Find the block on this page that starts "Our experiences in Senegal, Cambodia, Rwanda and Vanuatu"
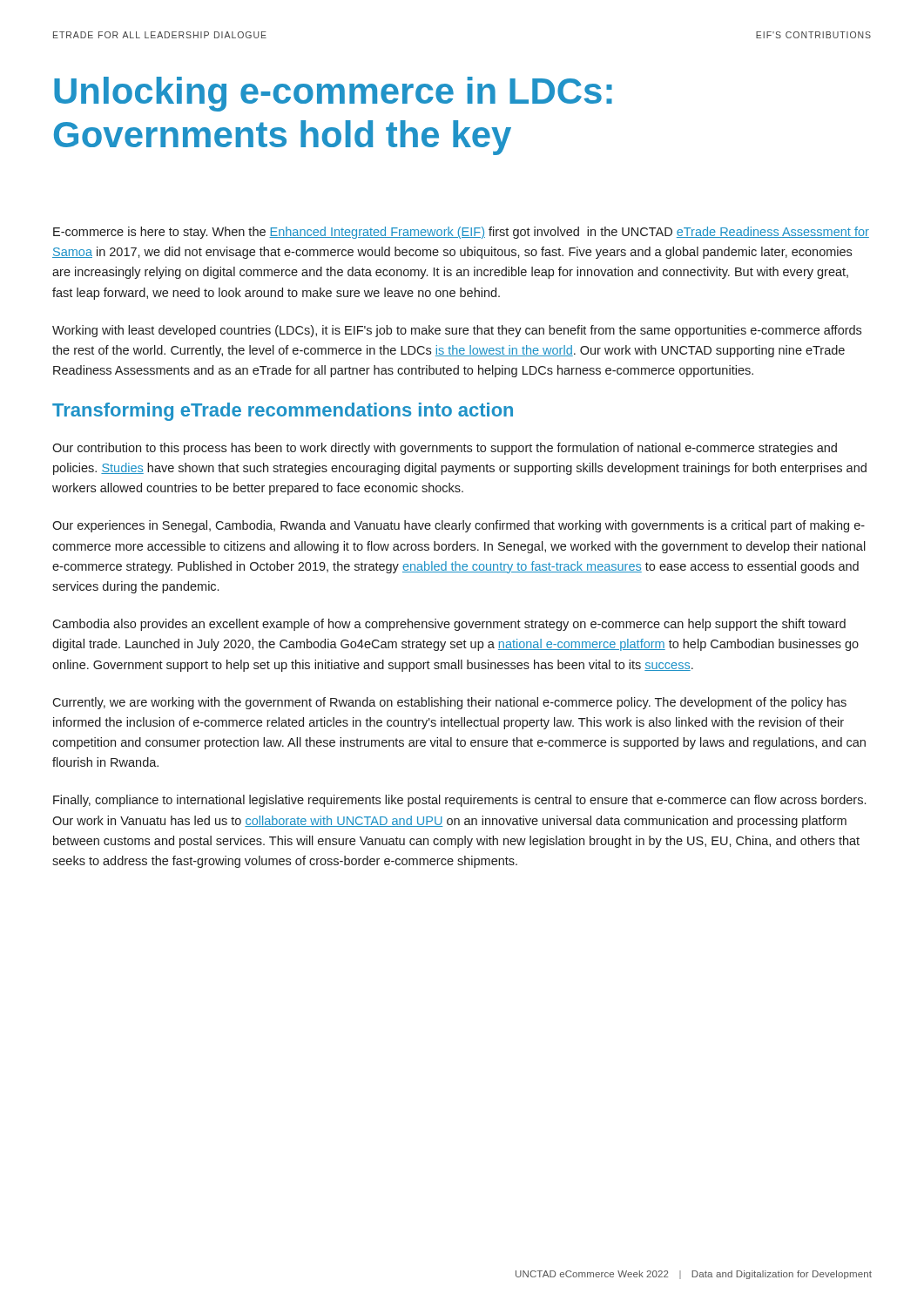This screenshot has width=924, height=1307. pos(459,556)
